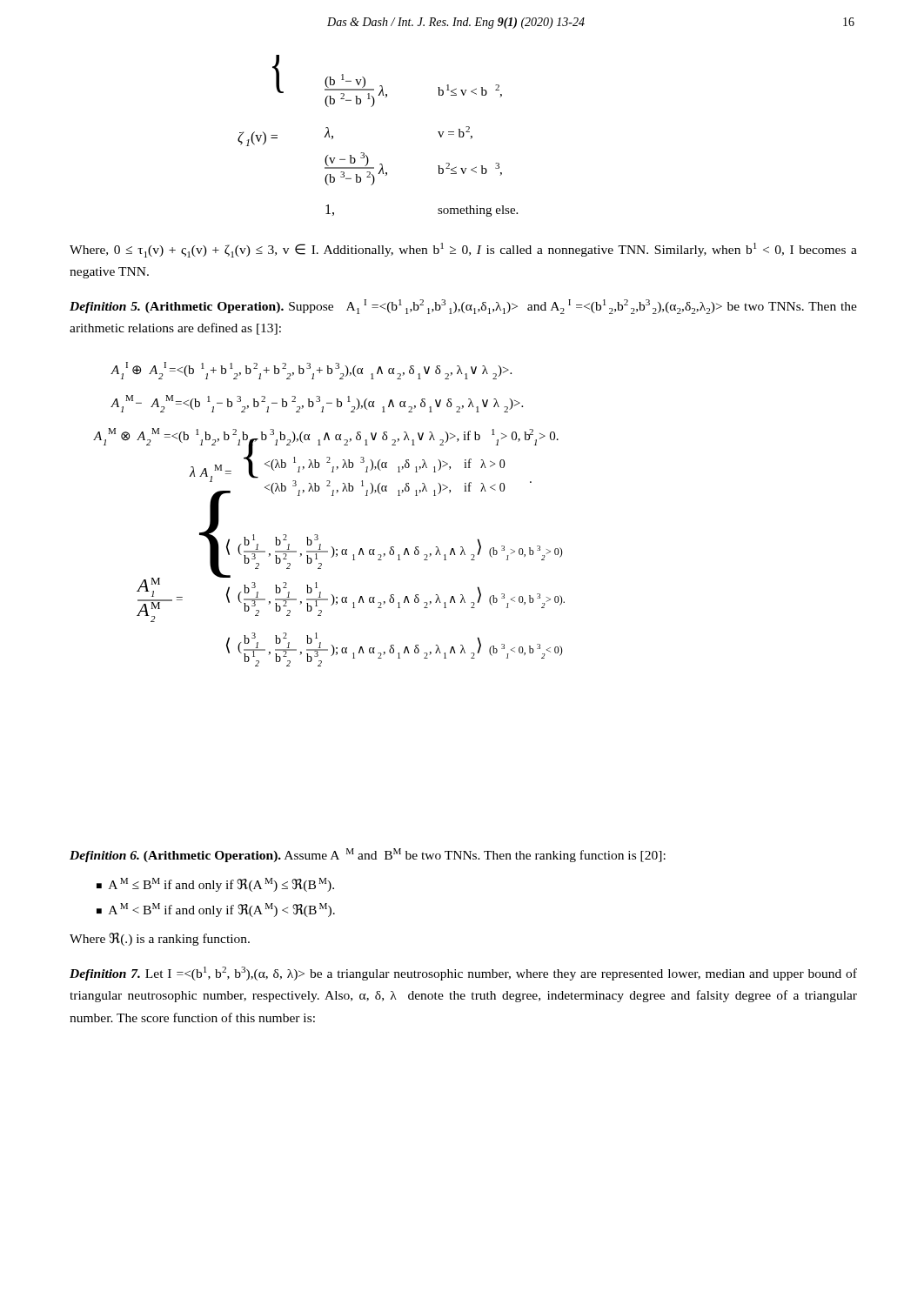924x1305 pixels.
Task: Locate the element starting "Definition 6. (Arithmetic Operation). Assume A M and"
Action: coord(368,854)
